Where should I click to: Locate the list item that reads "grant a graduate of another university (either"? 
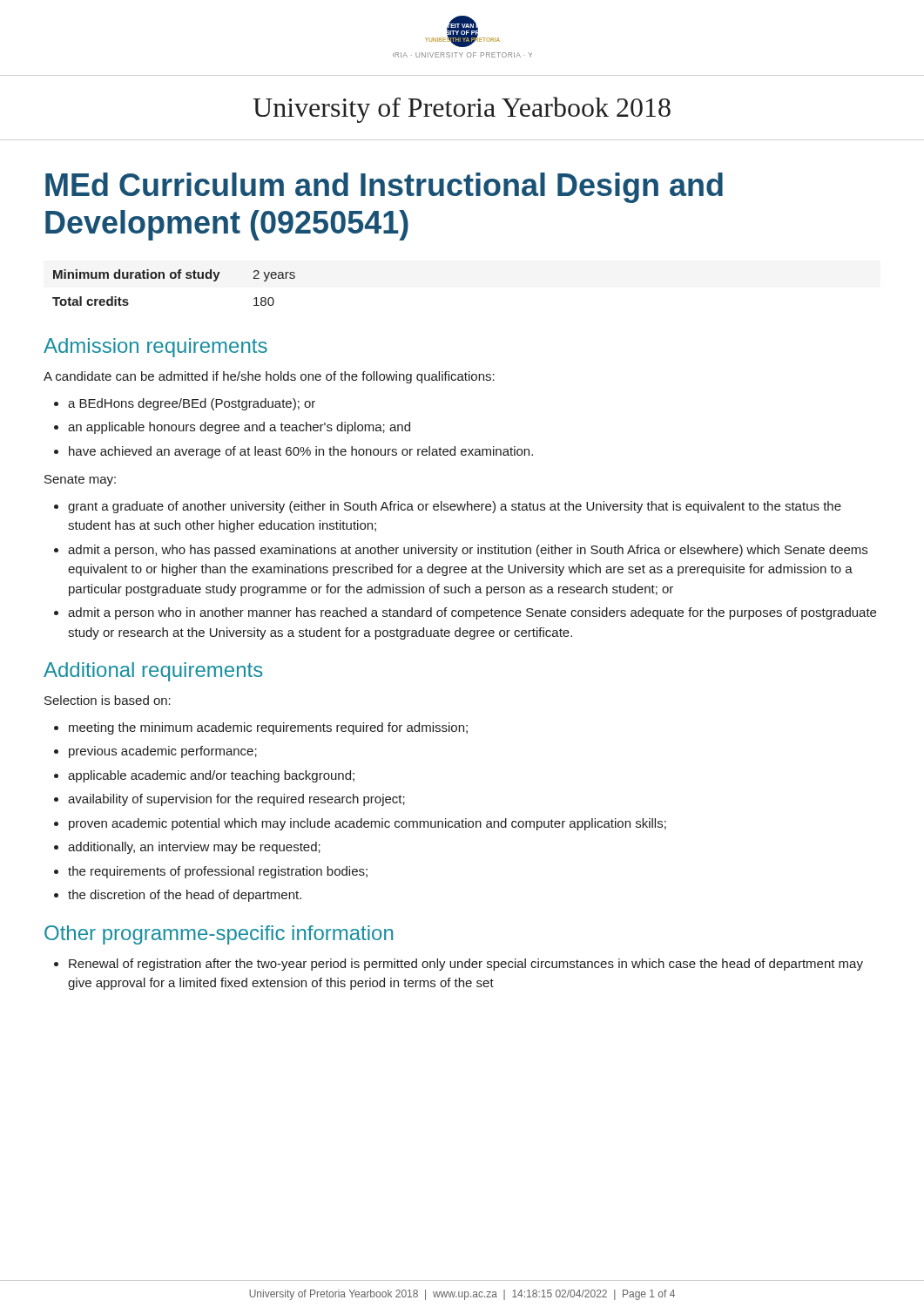point(462,516)
